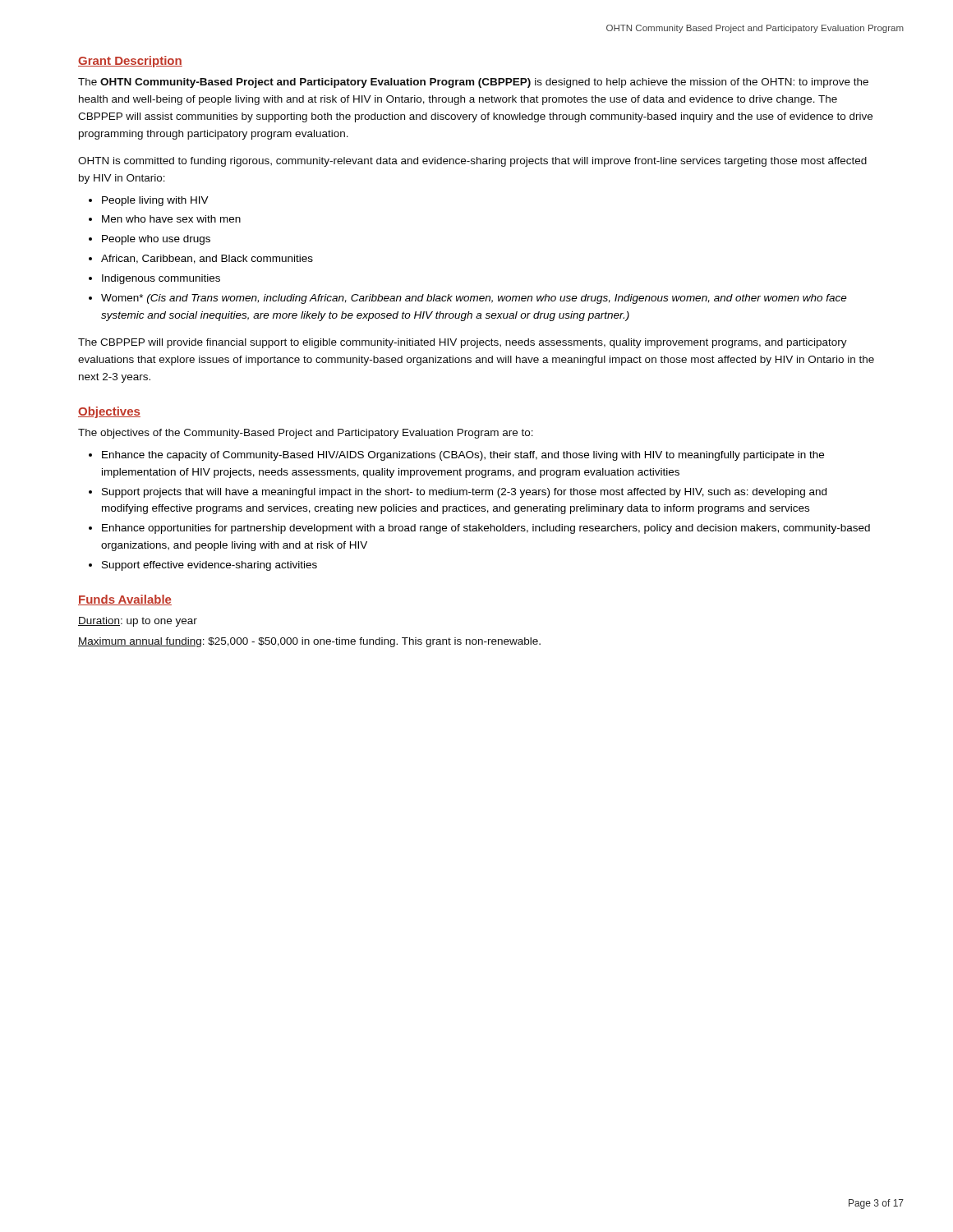
Task: Find the region starting "Support projects that will have a"
Action: click(x=464, y=500)
